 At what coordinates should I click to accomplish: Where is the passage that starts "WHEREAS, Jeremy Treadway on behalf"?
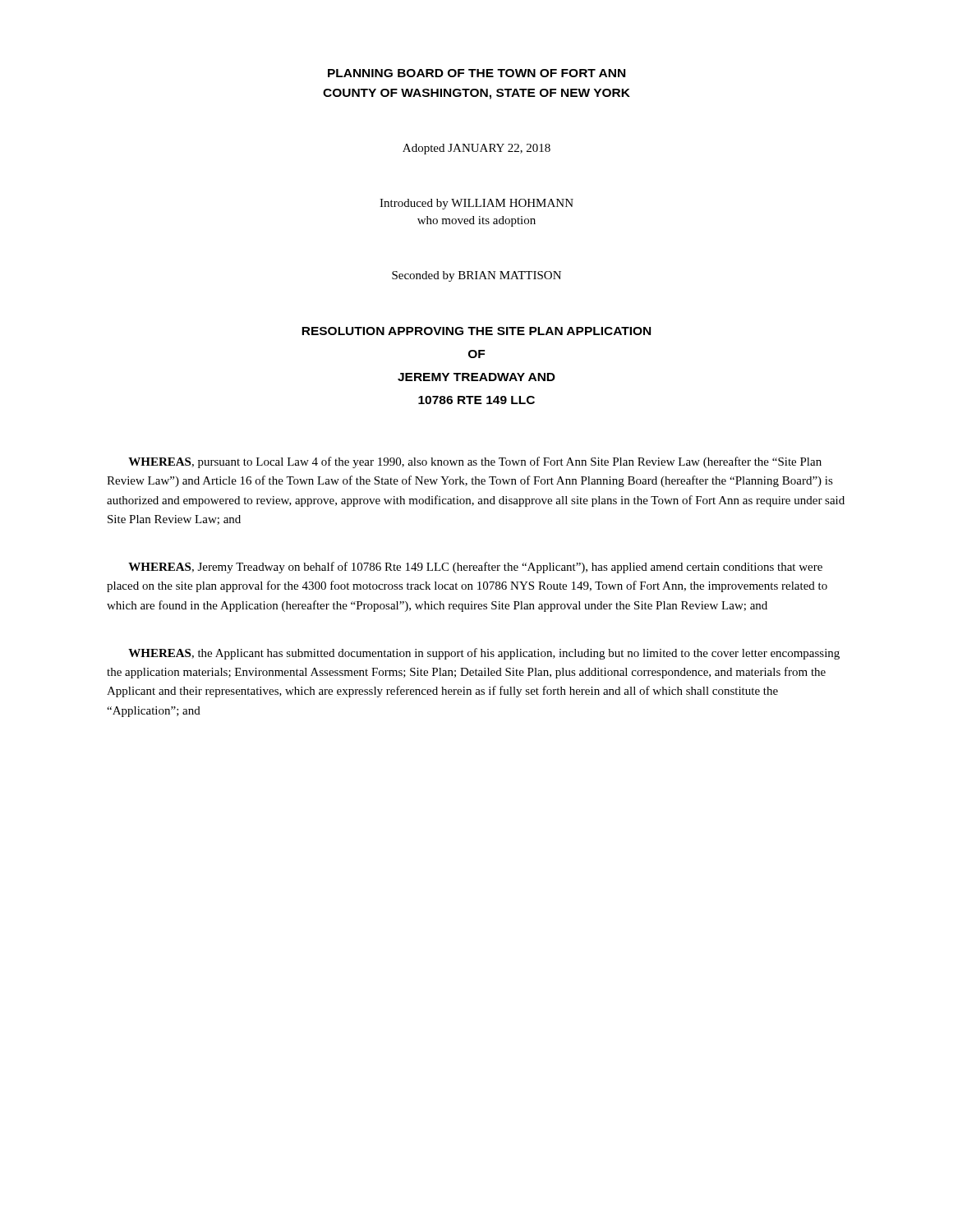467,586
